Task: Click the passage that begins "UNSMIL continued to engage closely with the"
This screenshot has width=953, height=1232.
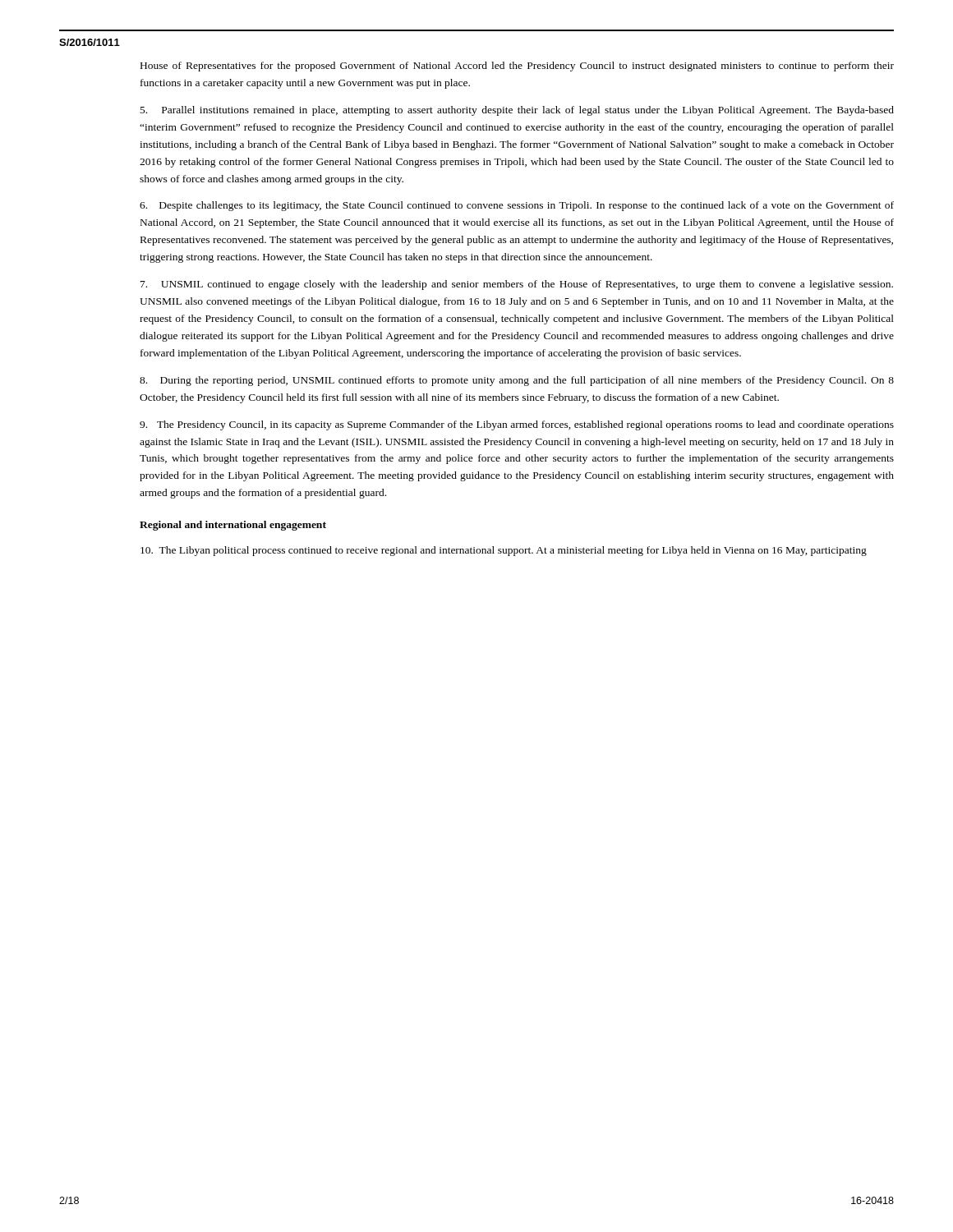Action: pos(517,318)
